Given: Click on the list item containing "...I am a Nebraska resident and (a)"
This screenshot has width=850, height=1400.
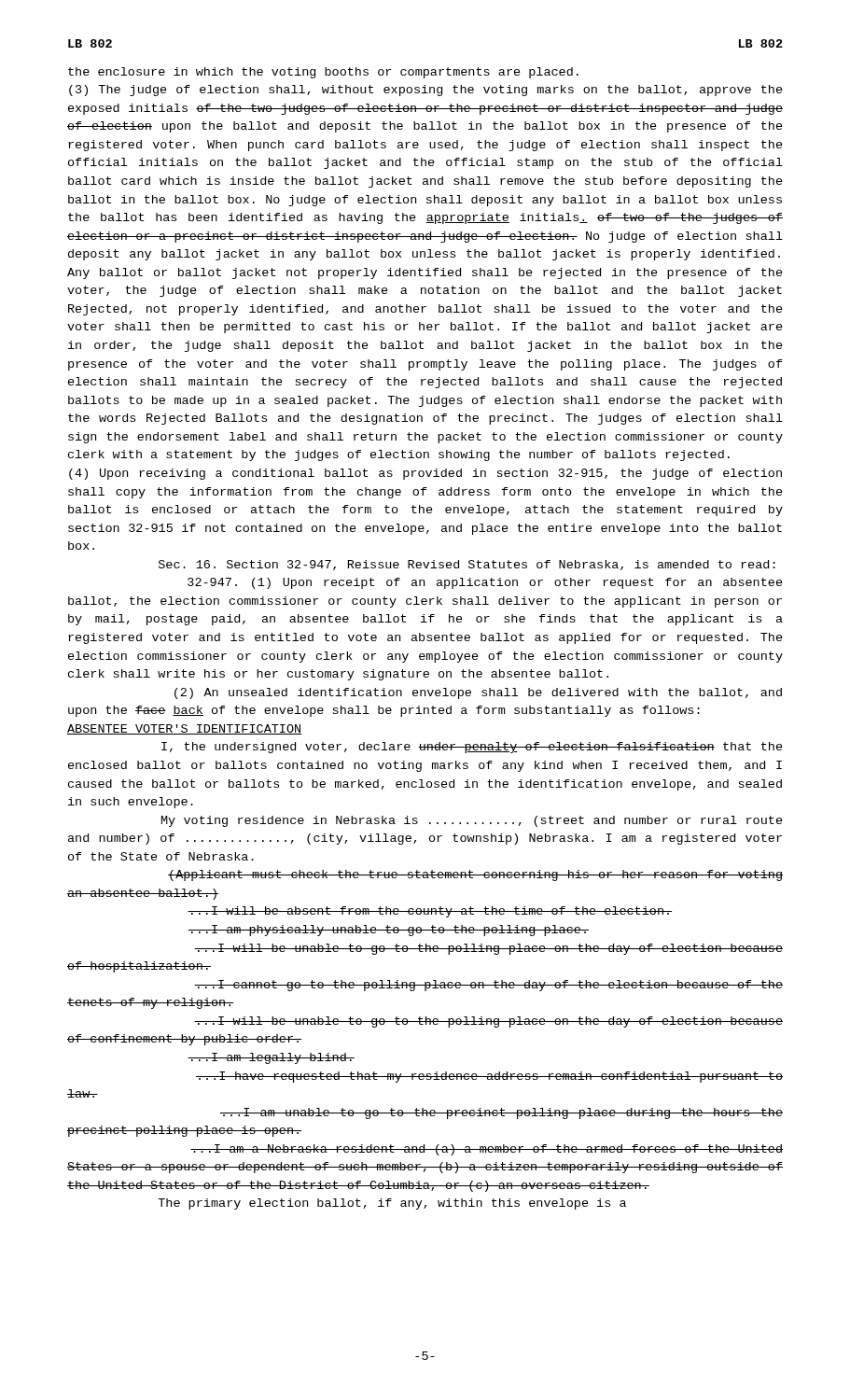Looking at the screenshot, I should 425,1168.
